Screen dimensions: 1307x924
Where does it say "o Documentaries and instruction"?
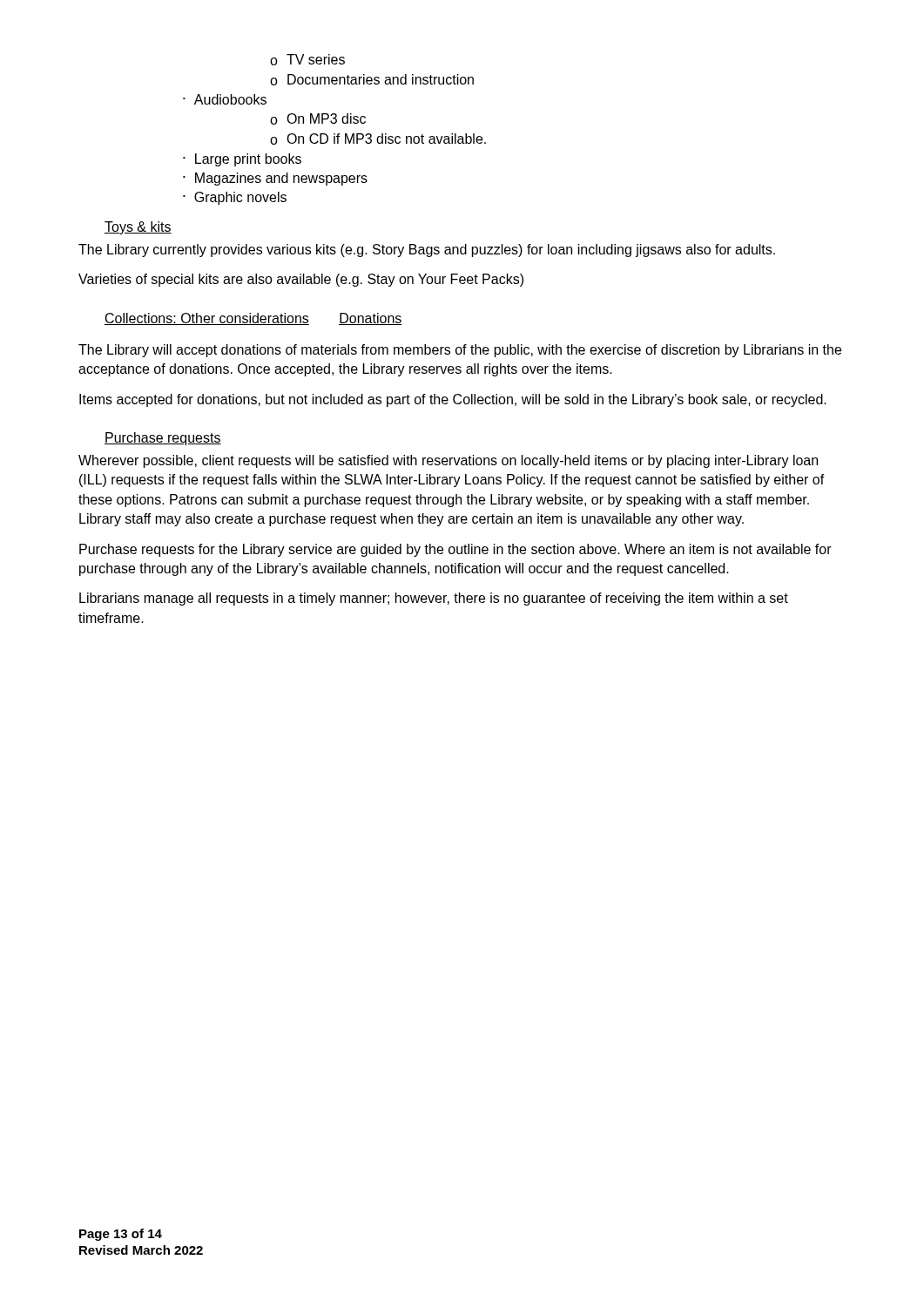tap(372, 81)
